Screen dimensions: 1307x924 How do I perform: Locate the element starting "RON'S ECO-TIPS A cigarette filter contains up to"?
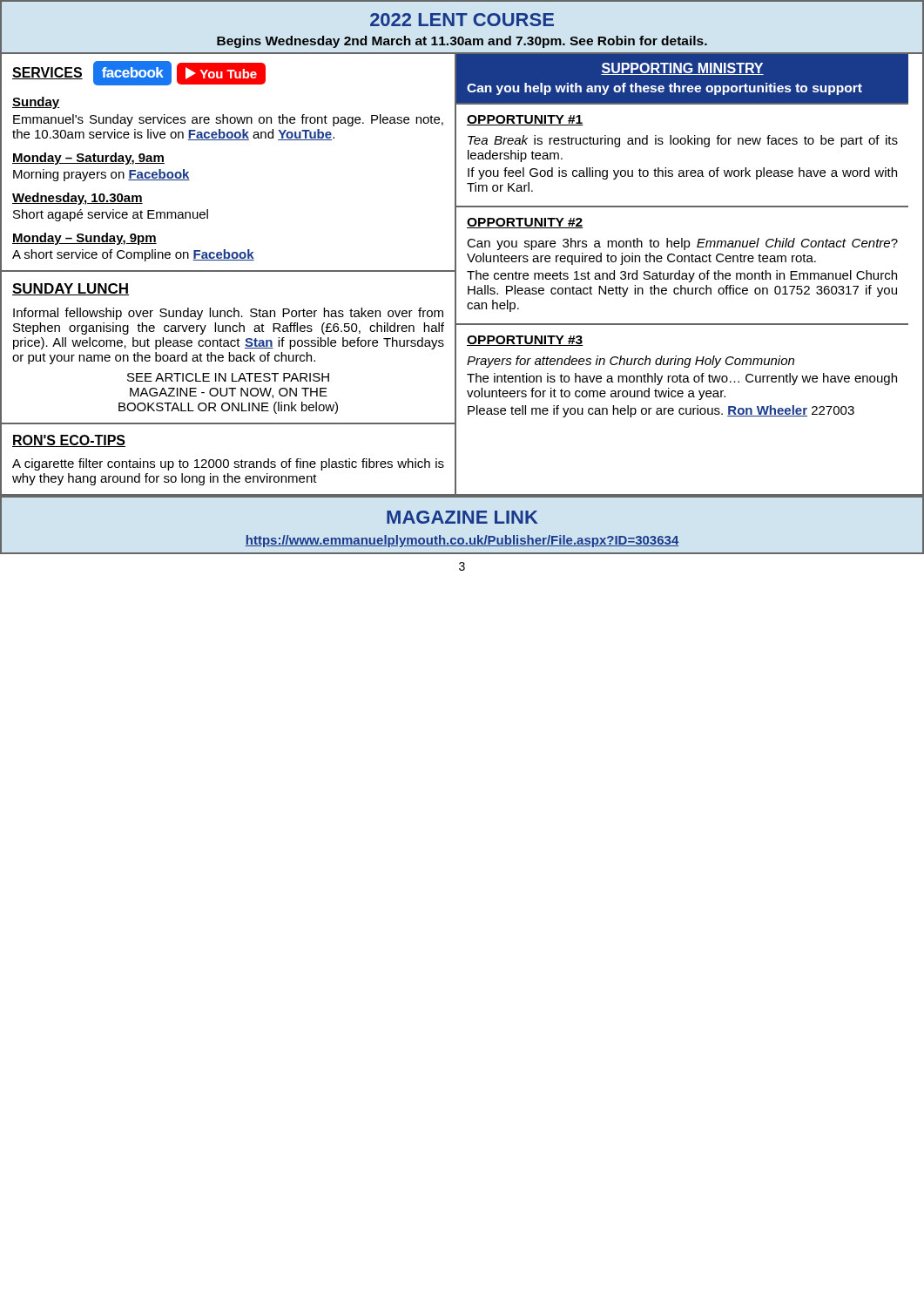pos(228,459)
